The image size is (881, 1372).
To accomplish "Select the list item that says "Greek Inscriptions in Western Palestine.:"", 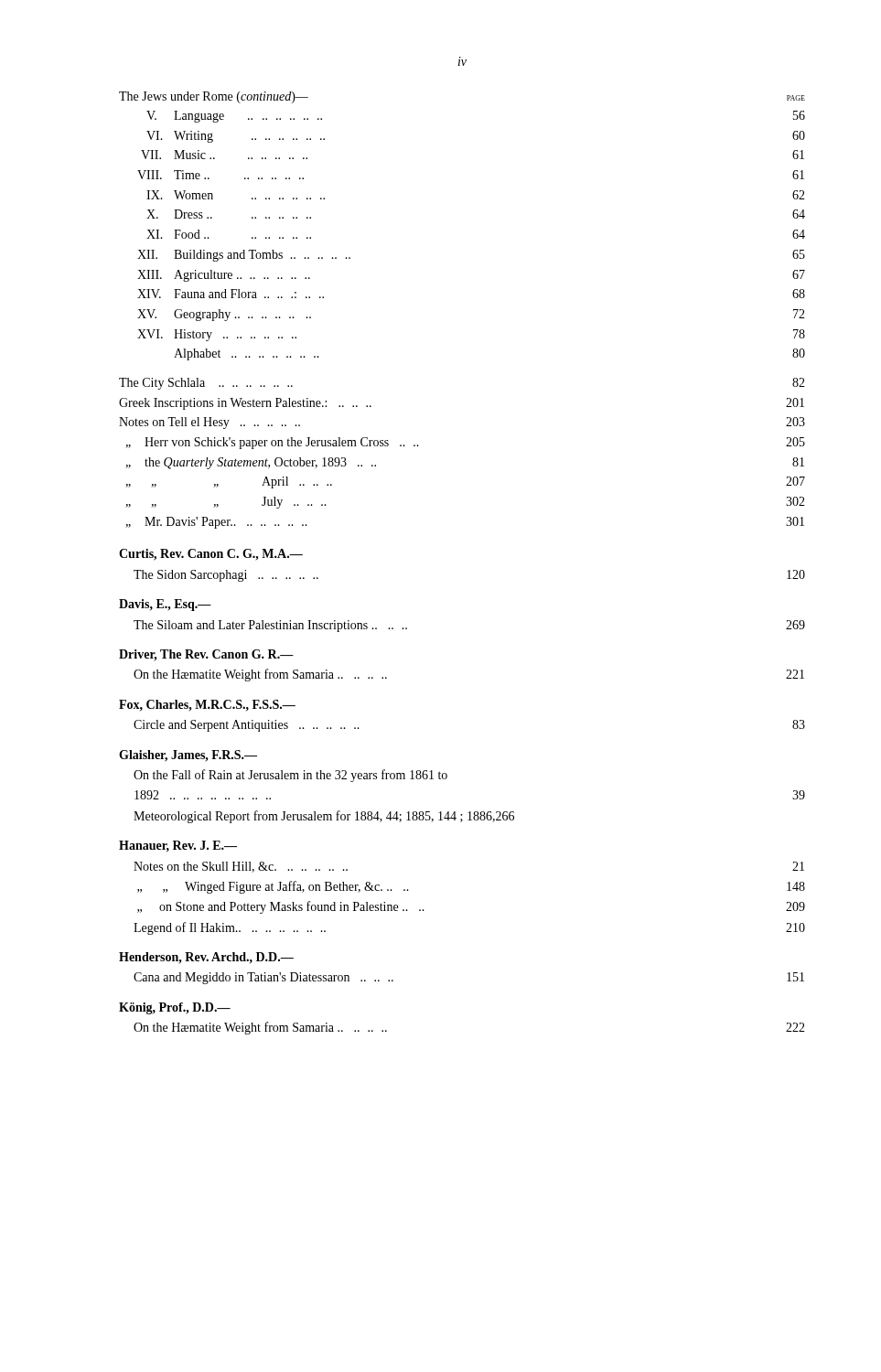I will [x=222, y=404].
